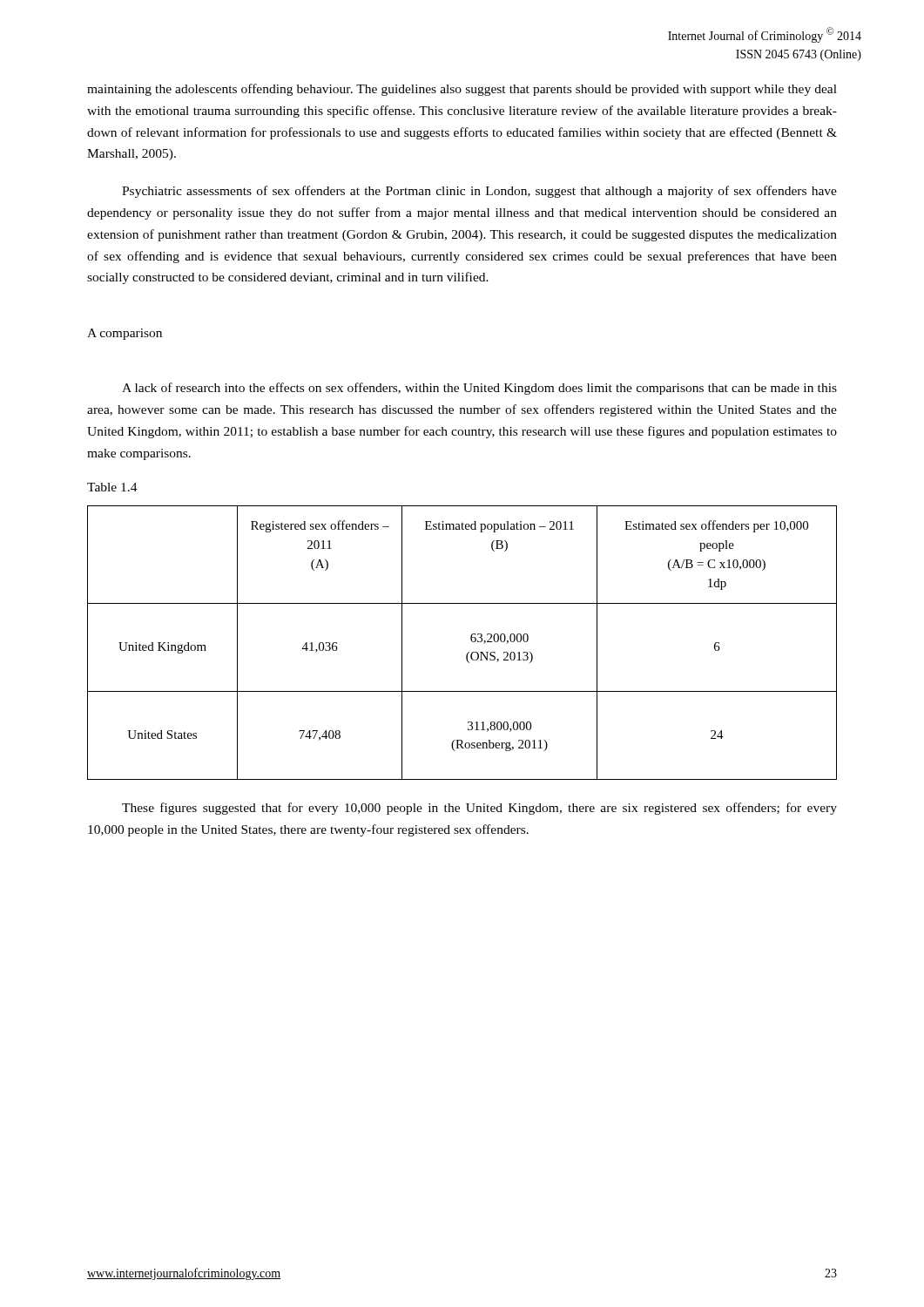Click where it says "Table 1.4"

112,487
